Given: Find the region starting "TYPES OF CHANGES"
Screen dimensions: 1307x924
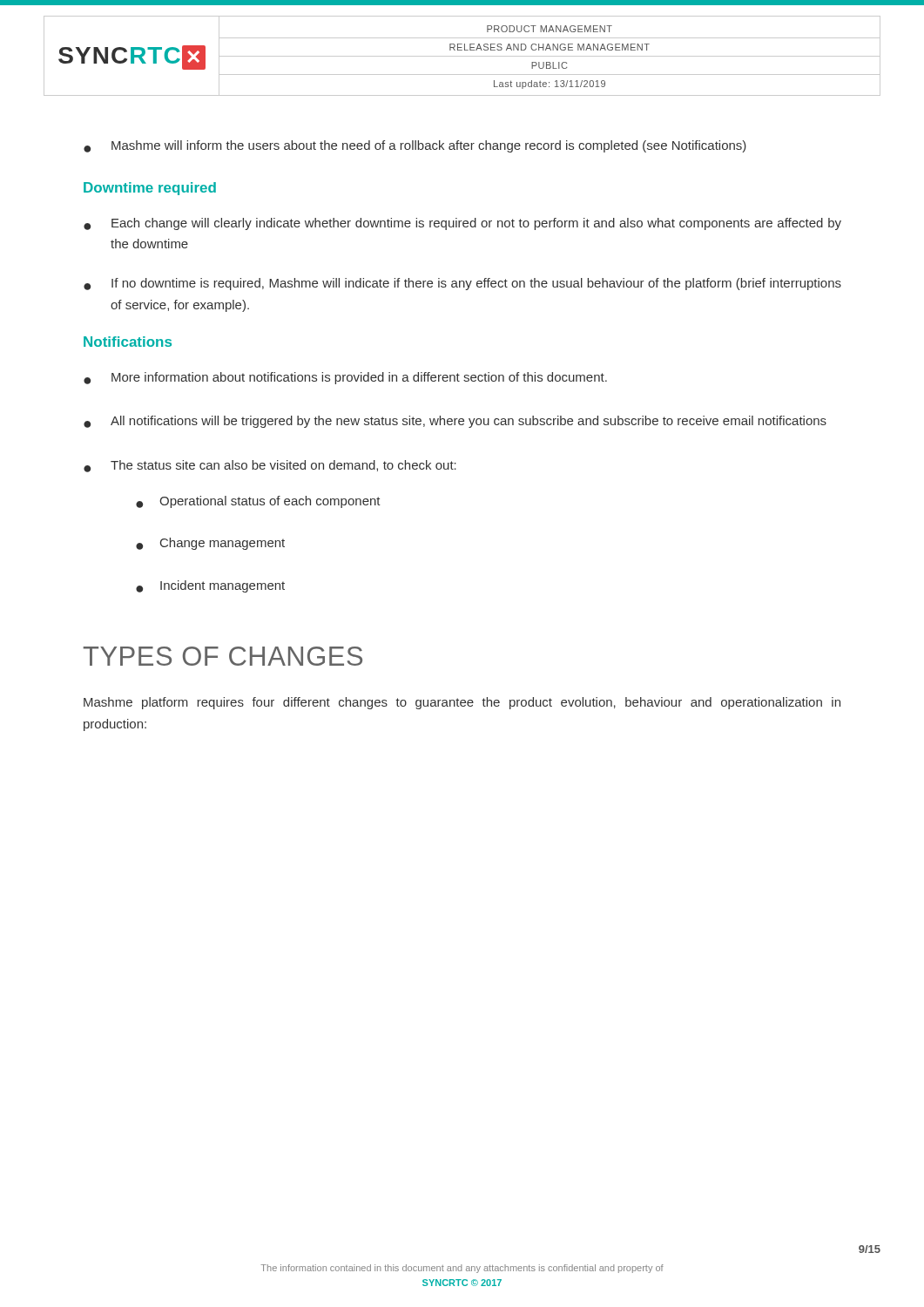Looking at the screenshot, I should point(223,656).
